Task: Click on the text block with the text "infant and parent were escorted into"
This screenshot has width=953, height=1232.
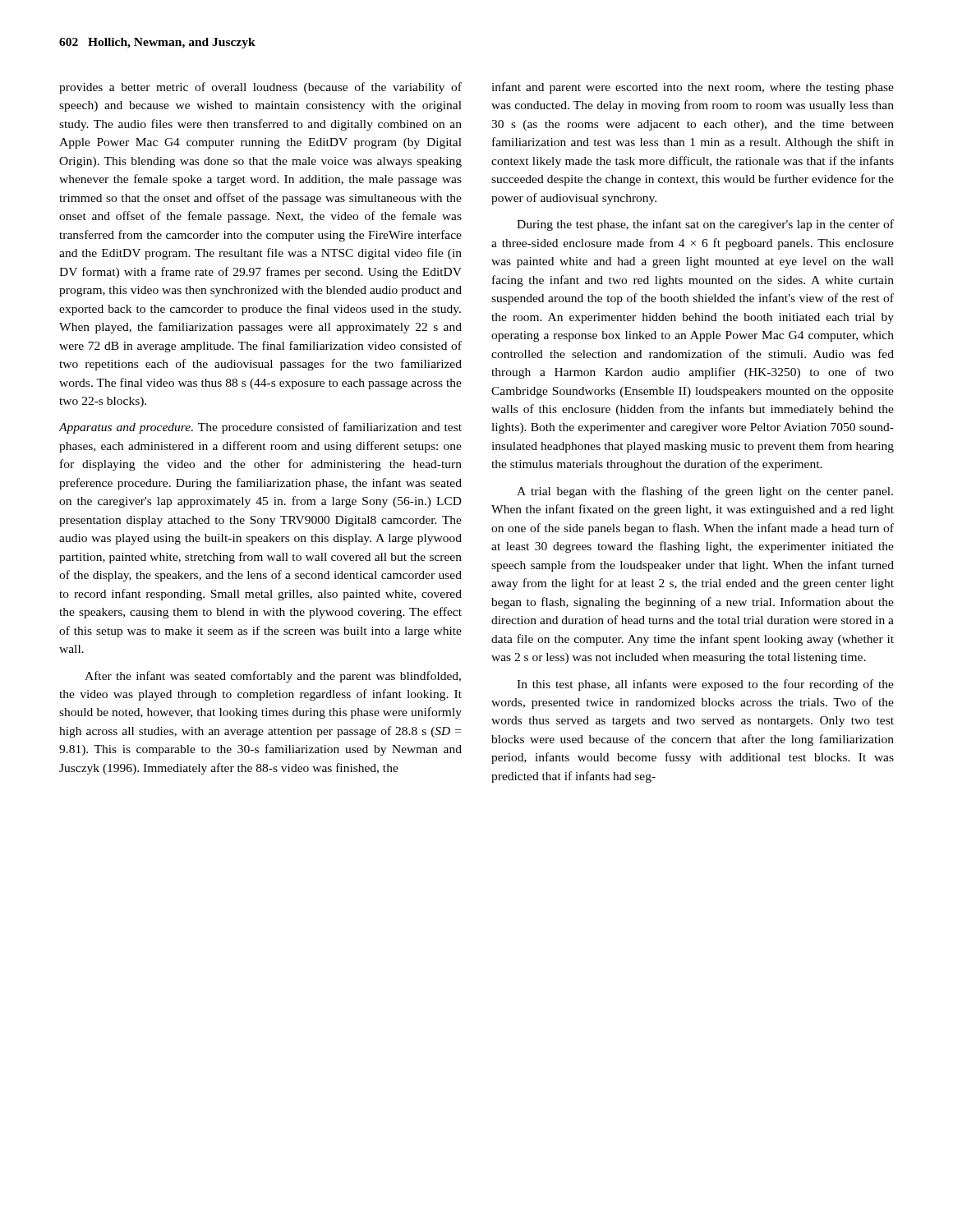Action: click(693, 143)
